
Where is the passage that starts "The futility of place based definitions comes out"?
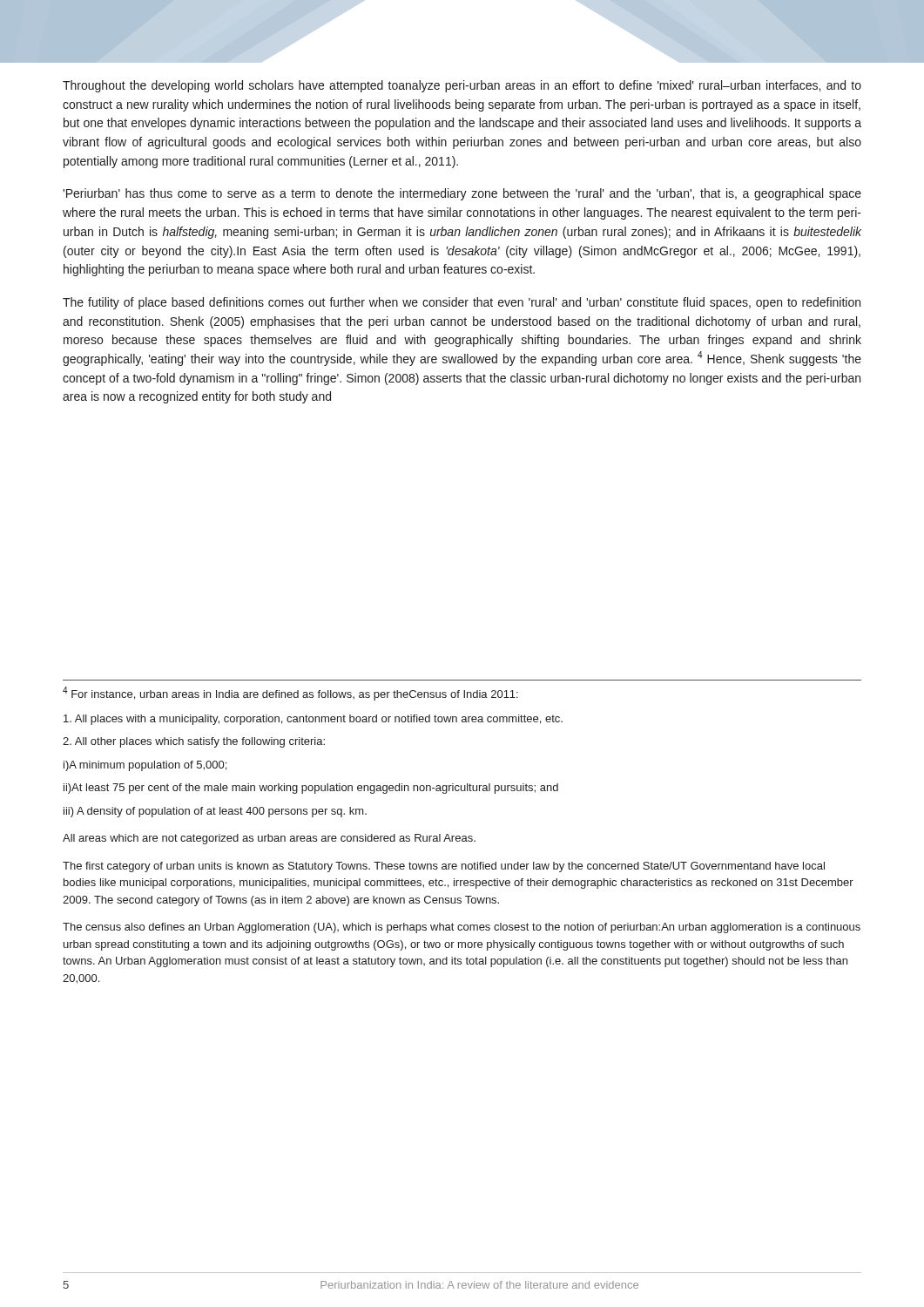[462, 349]
